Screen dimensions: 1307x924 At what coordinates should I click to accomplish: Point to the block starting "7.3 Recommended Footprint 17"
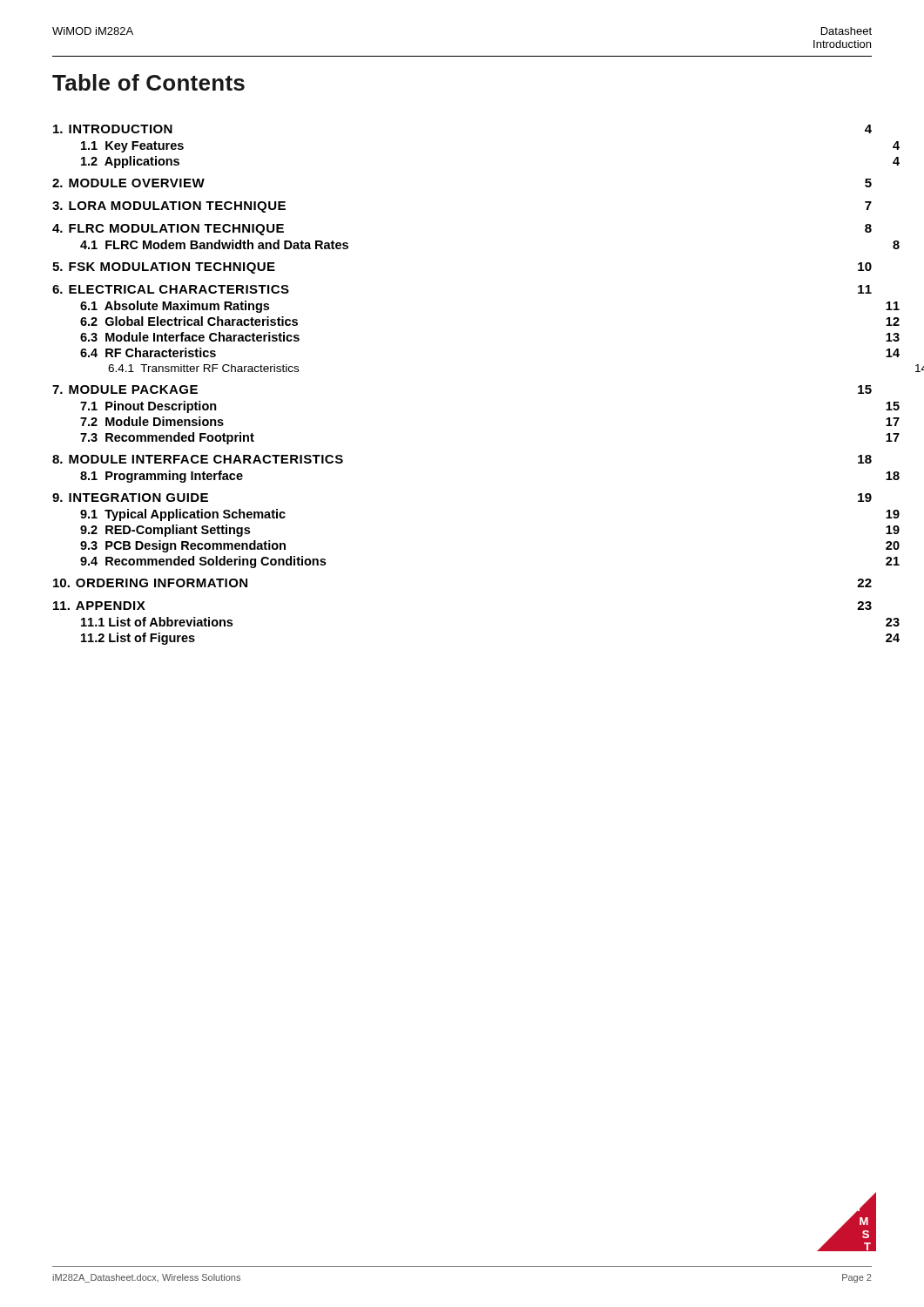[168, 438]
